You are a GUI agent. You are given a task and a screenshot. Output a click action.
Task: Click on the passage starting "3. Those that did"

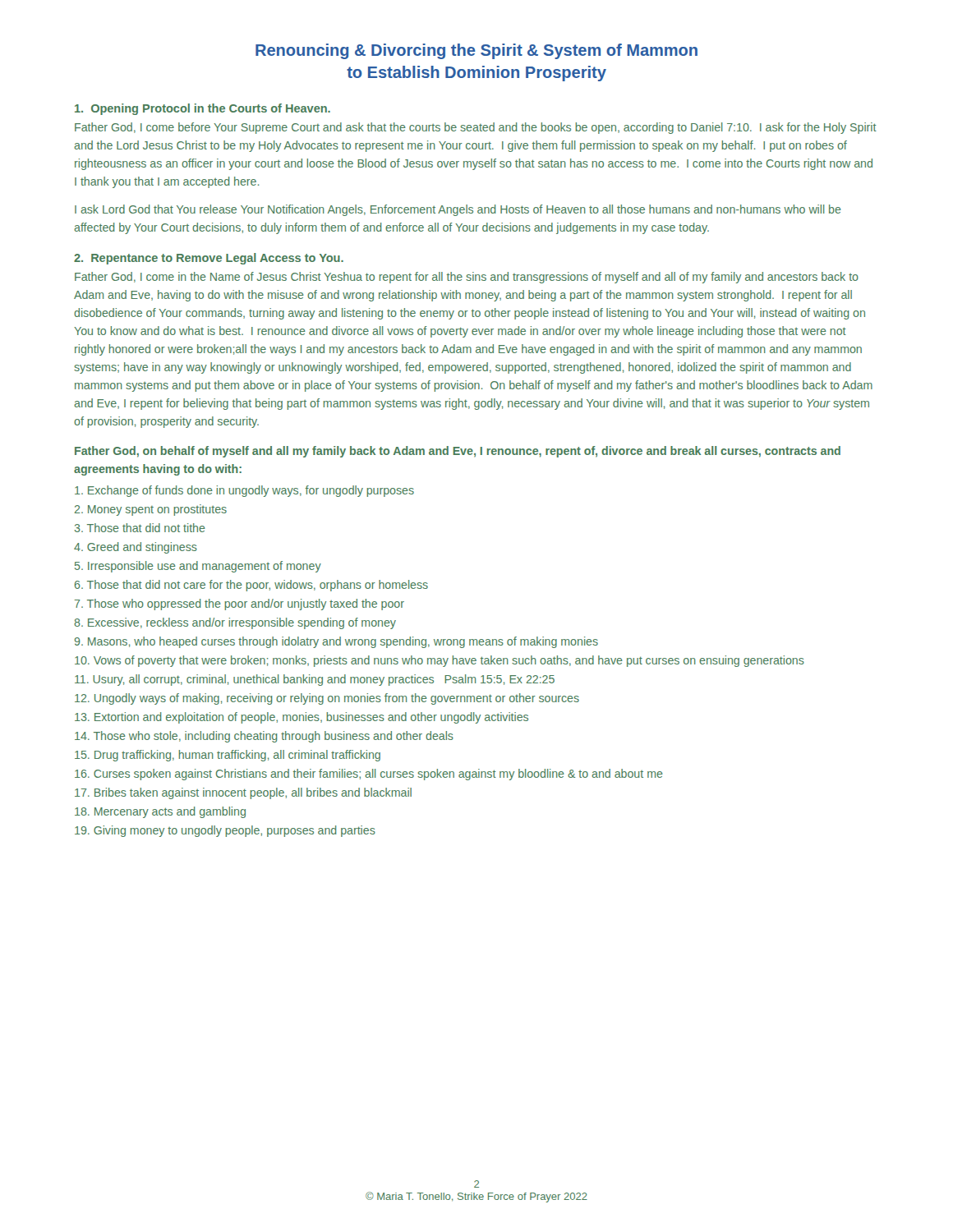140,528
